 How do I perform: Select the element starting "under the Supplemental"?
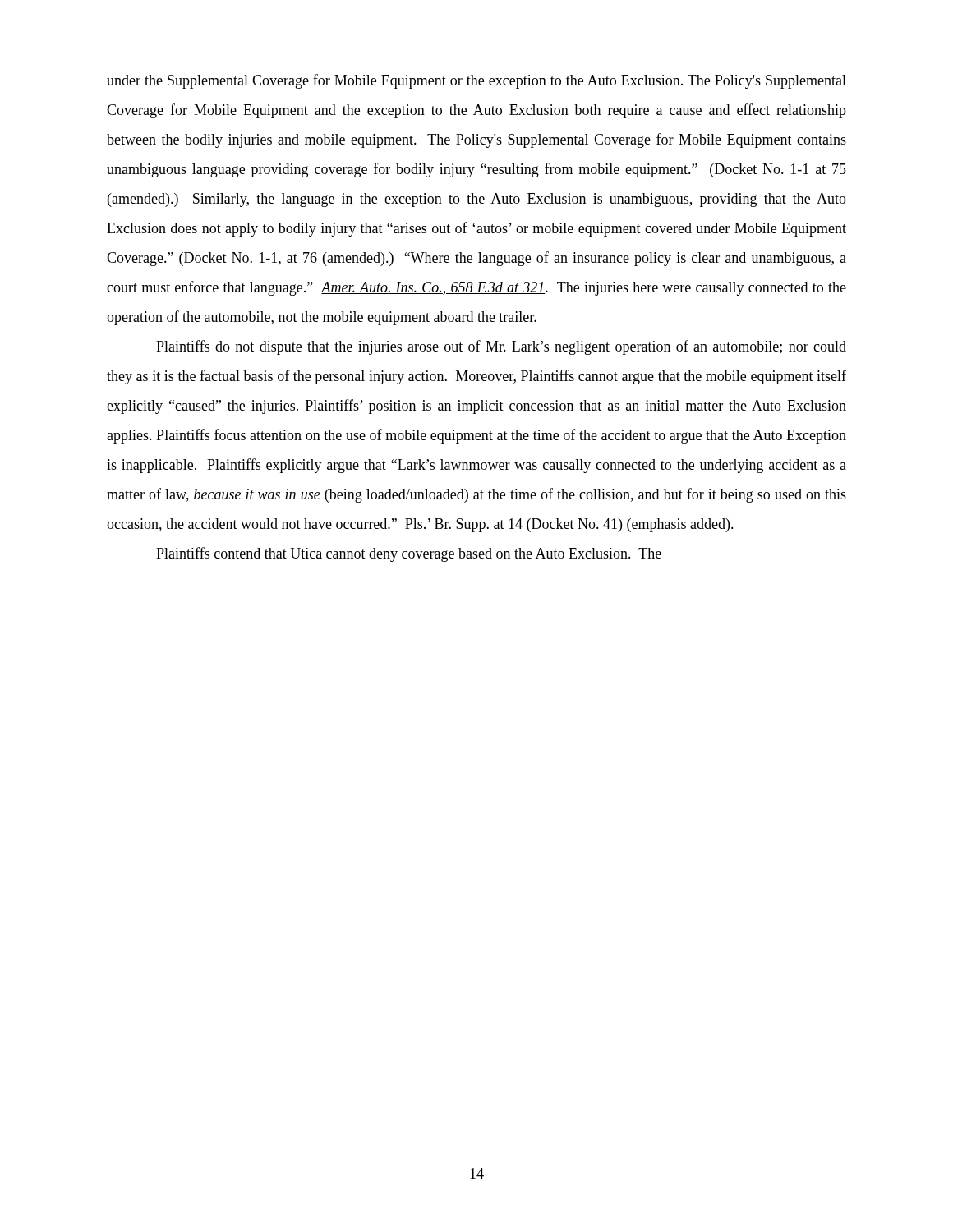click(476, 317)
